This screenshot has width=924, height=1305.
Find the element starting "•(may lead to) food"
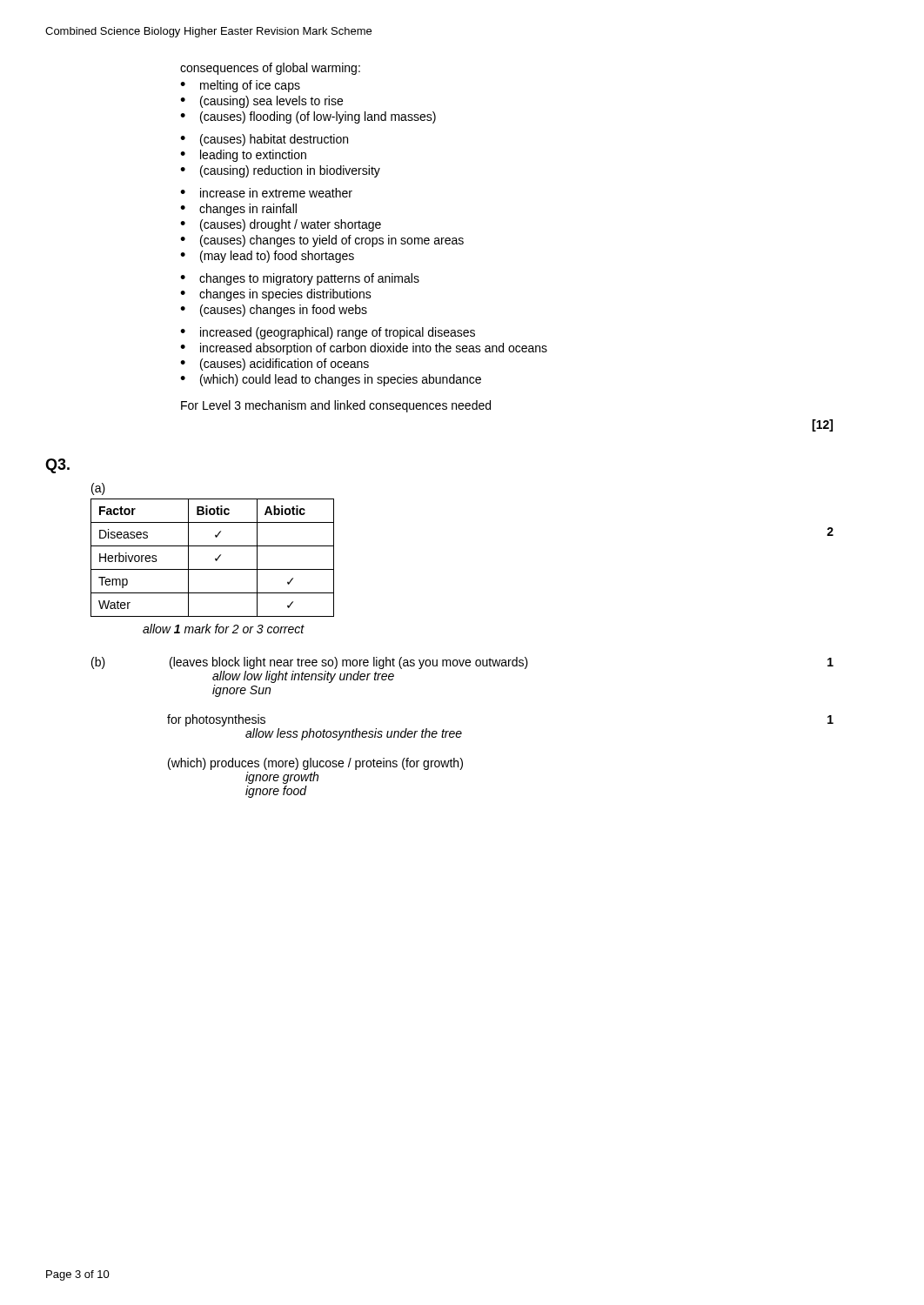267,256
